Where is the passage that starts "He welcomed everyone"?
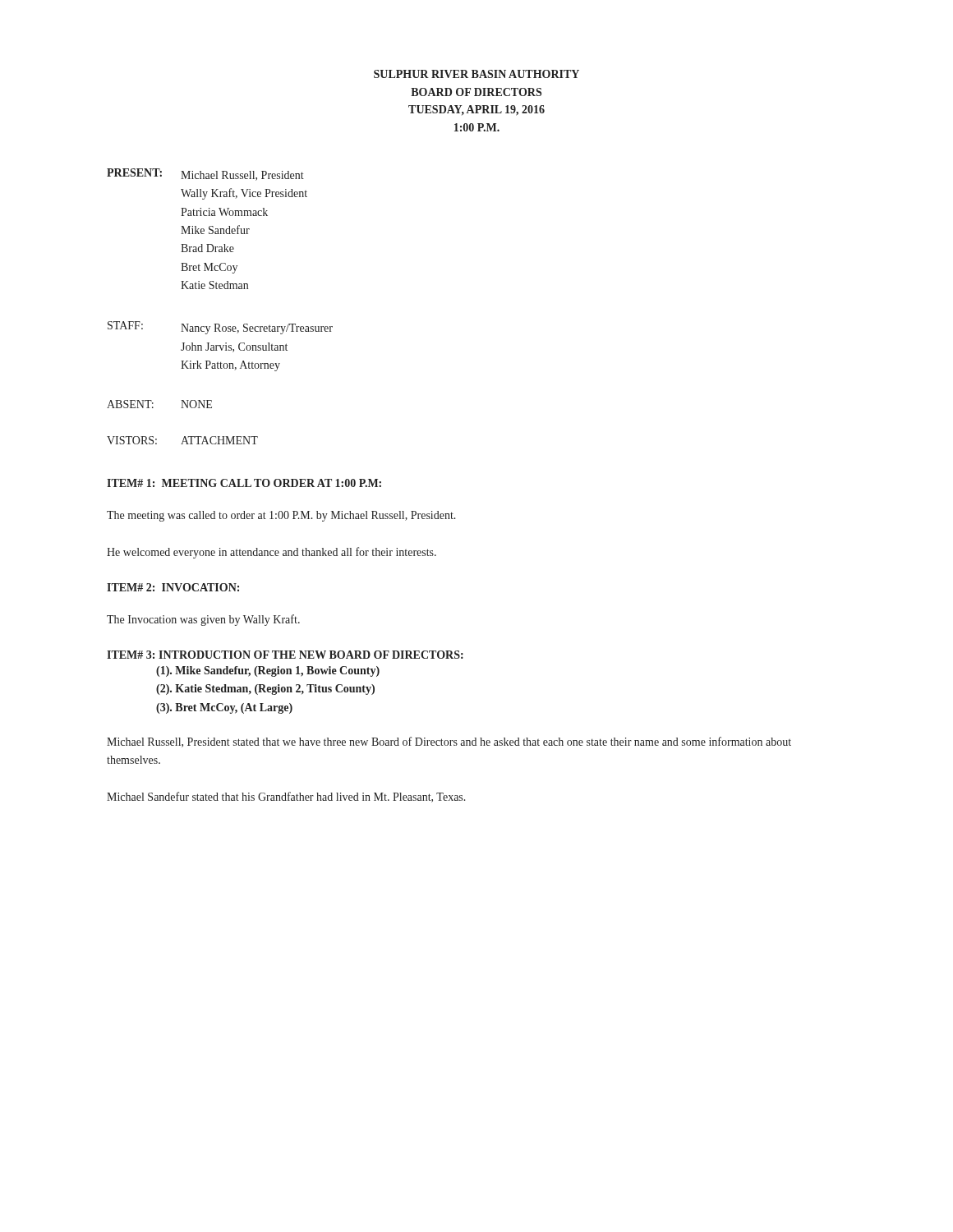The width and height of the screenshot is (953, 1232). click(272, 553)
